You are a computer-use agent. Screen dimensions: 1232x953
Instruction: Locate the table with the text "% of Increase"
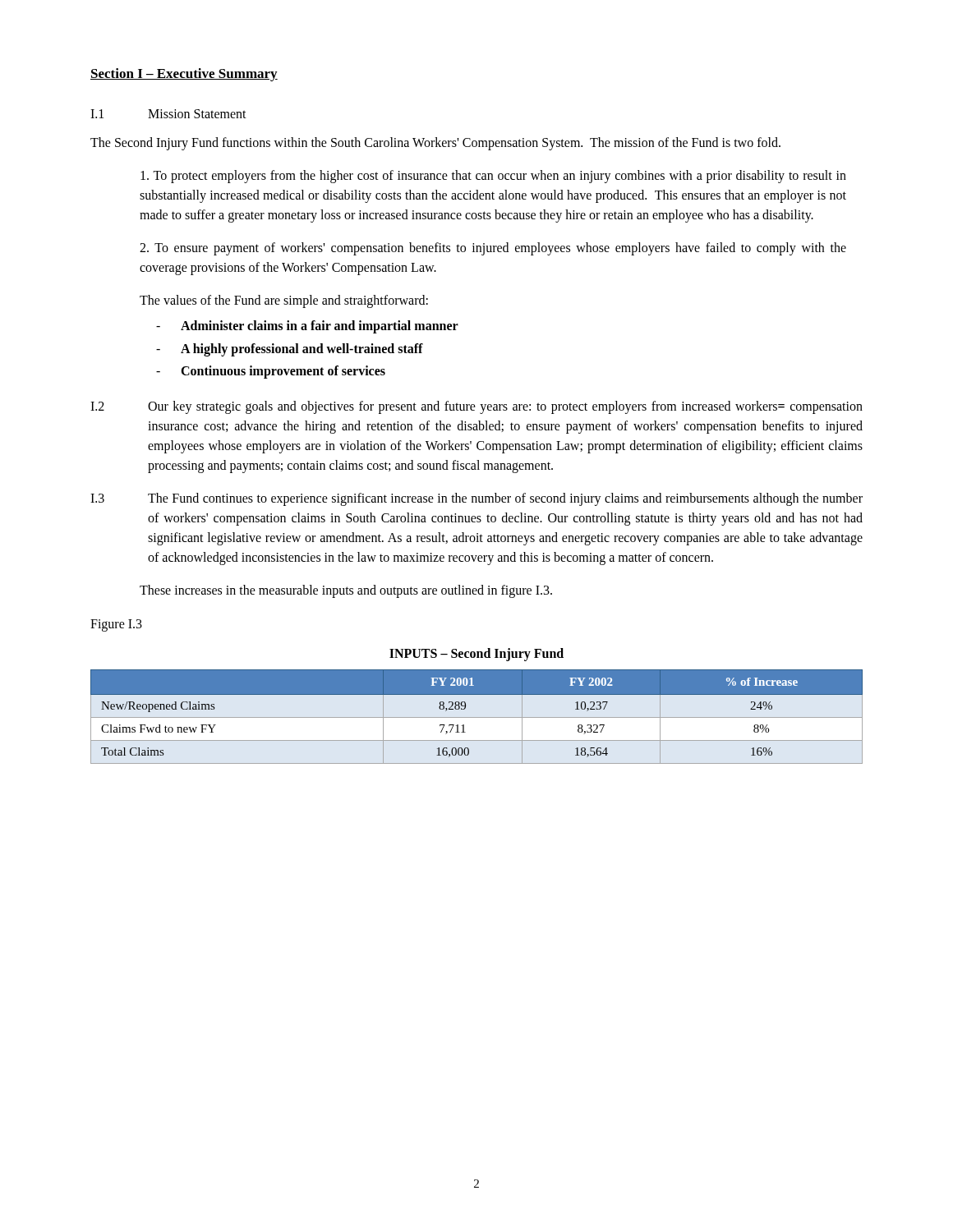point(476,716)
